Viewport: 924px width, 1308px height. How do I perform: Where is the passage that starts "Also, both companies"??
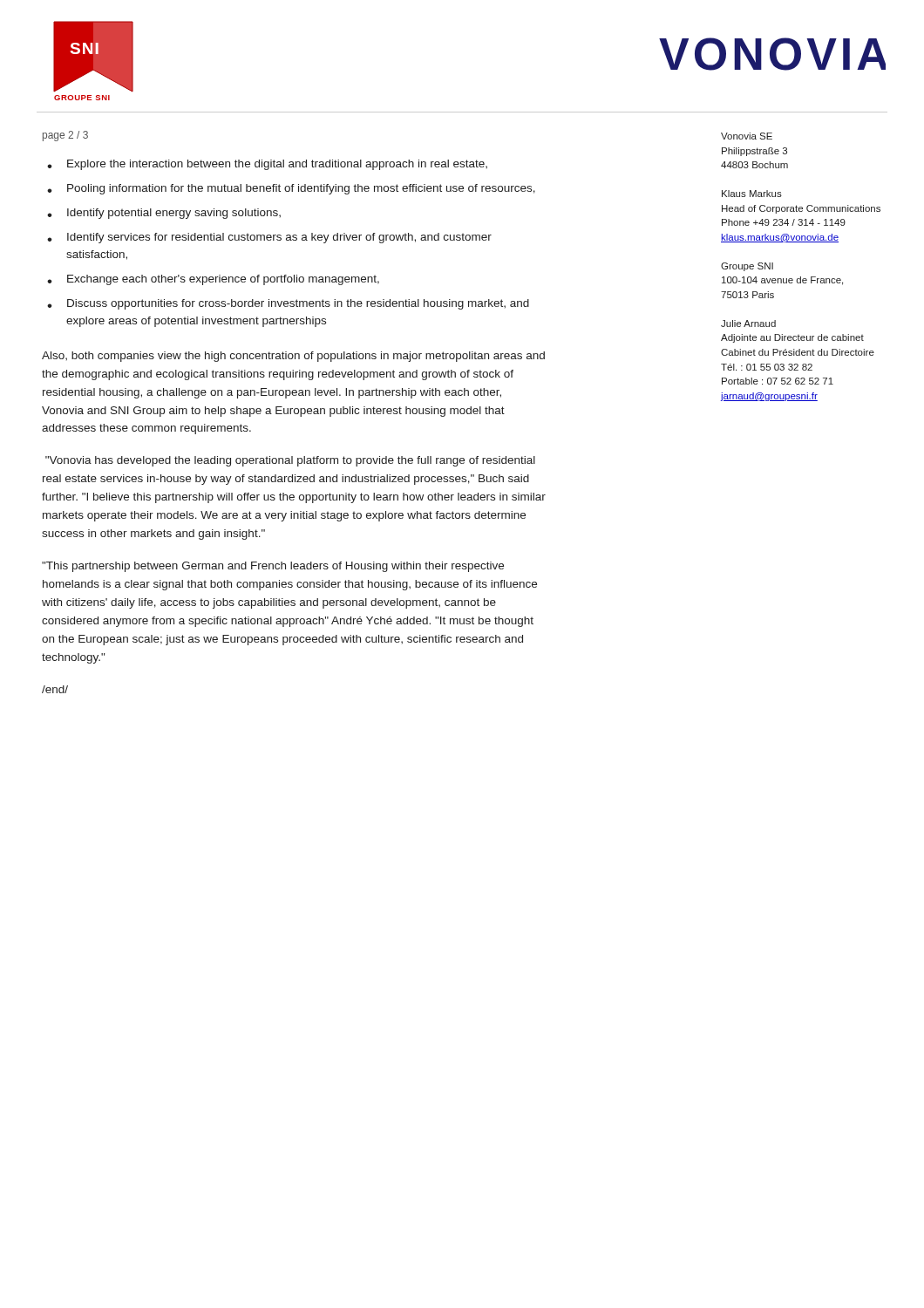coord(294,392)
